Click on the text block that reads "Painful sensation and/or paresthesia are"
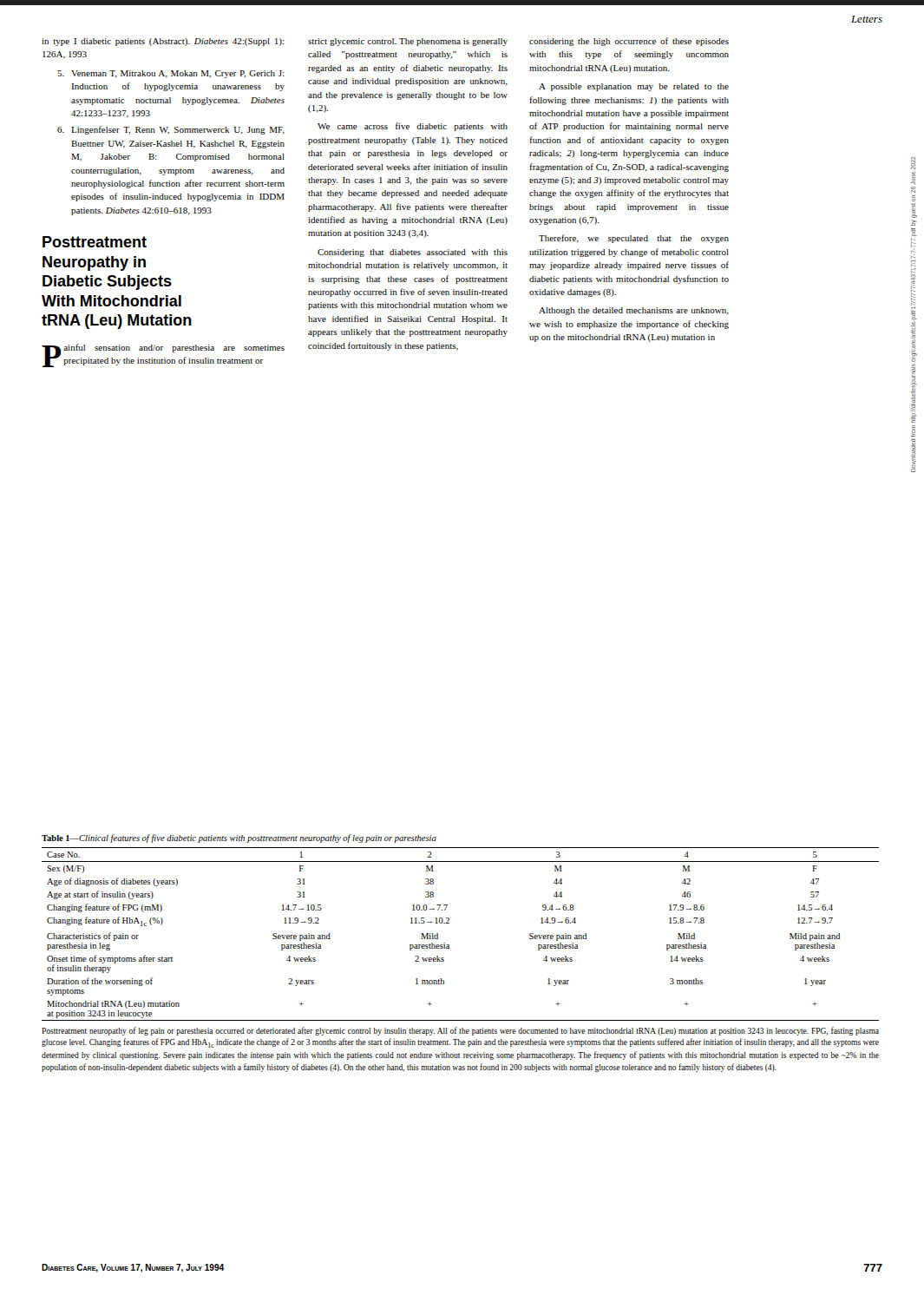 (163, 354)
